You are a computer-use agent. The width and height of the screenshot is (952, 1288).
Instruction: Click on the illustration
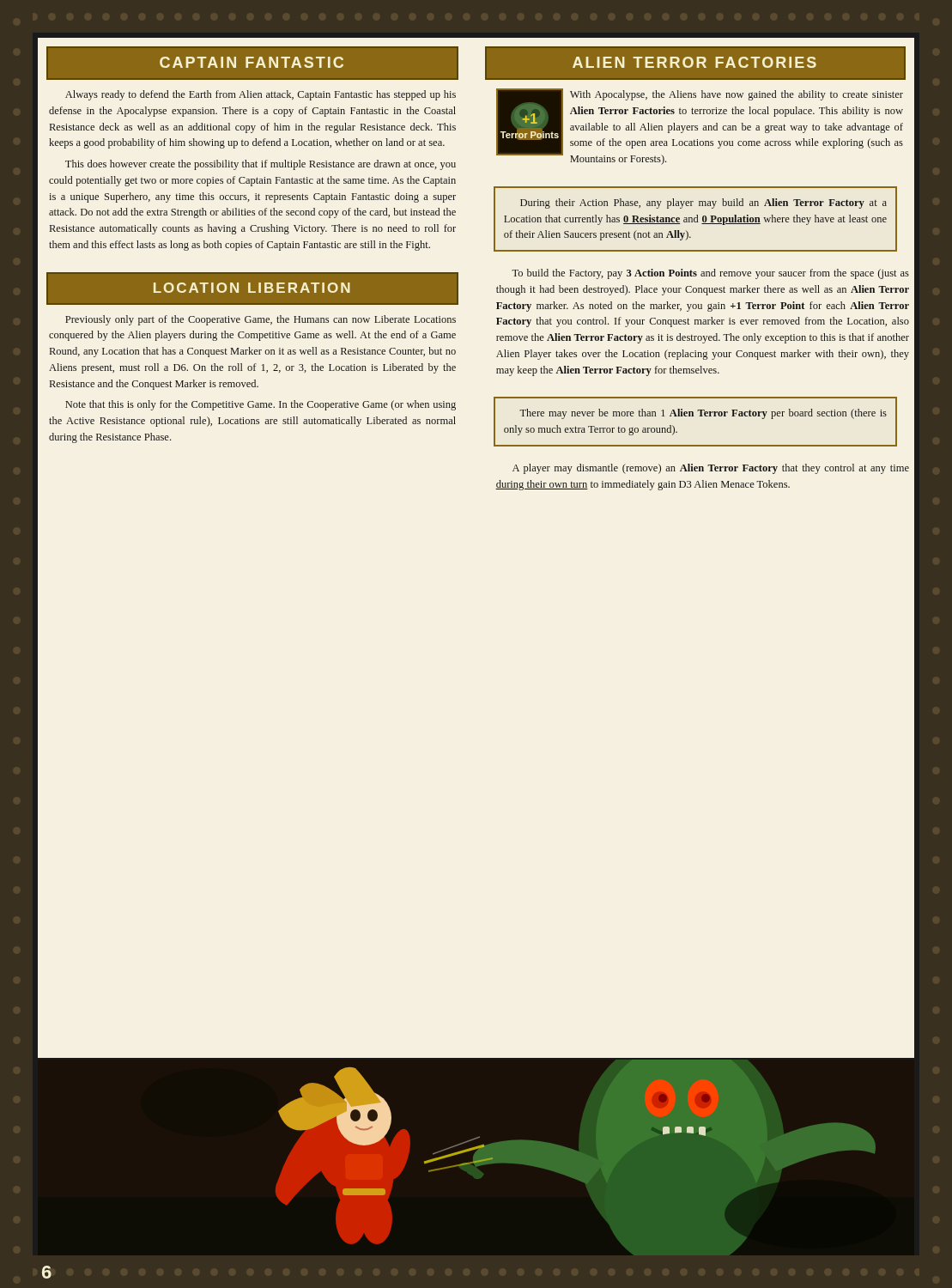(x=476, y=1158)
